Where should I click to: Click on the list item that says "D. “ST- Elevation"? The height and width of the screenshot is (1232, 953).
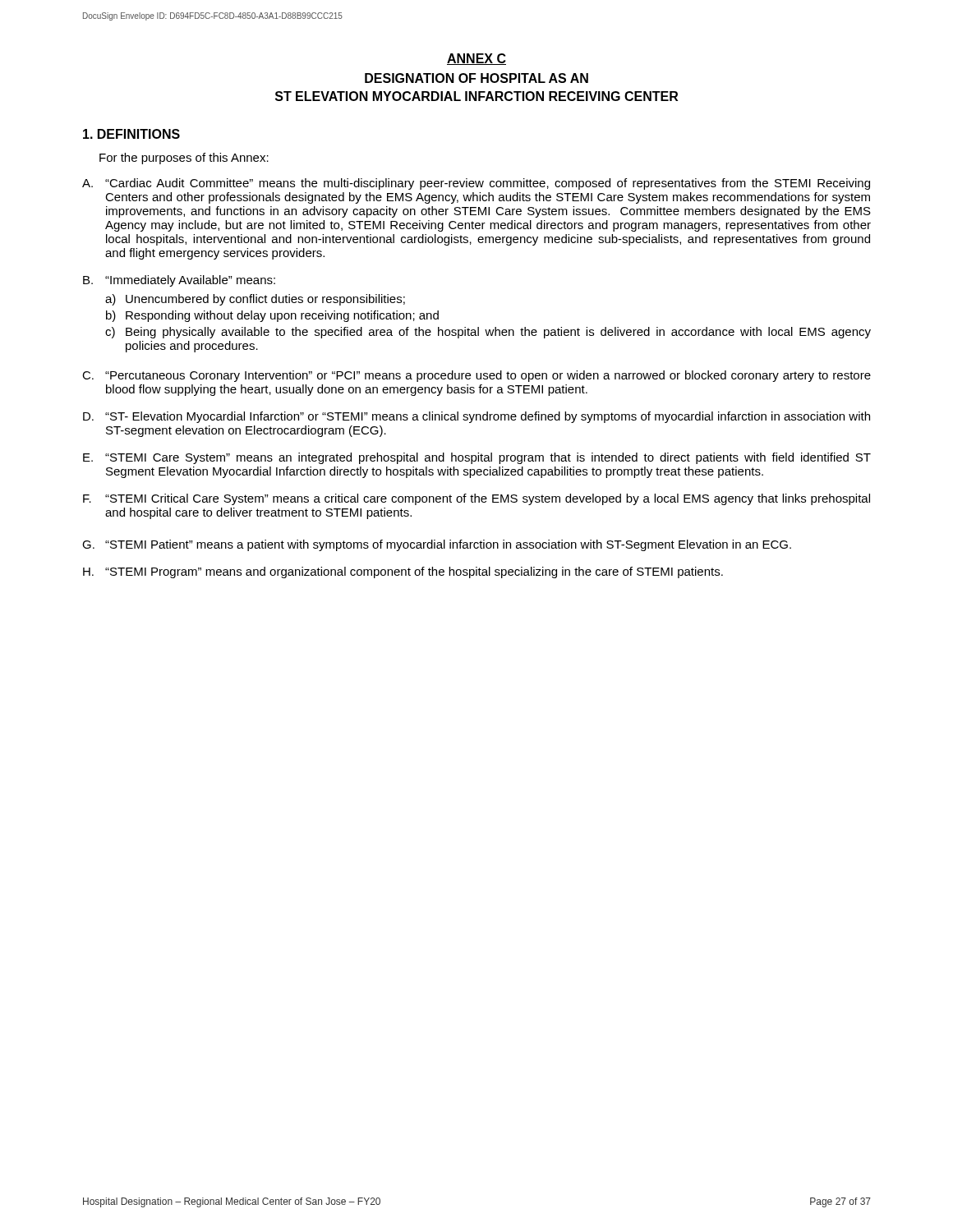476,423
